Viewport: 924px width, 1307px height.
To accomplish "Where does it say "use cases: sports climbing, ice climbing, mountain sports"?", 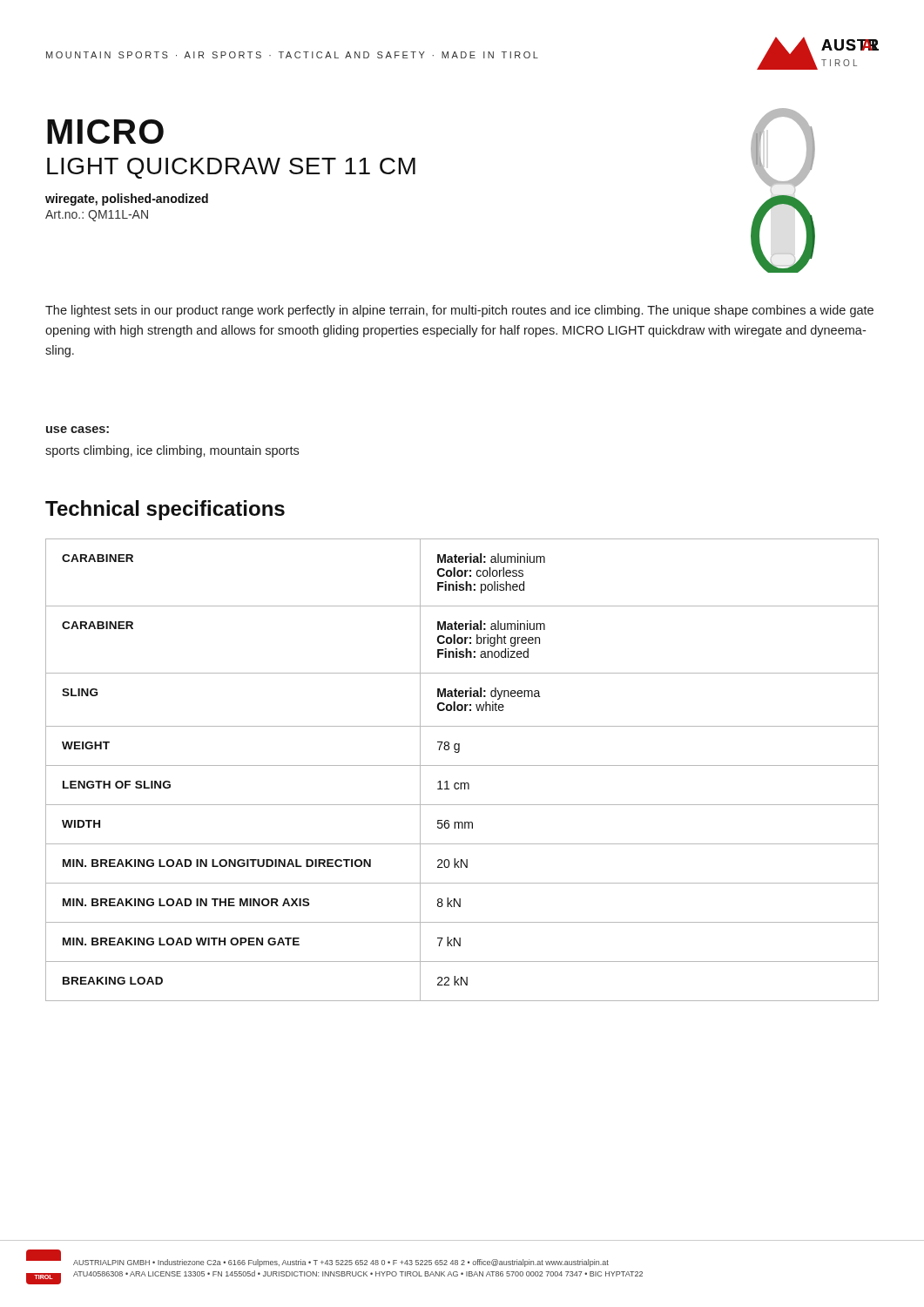I will [78, 430].
